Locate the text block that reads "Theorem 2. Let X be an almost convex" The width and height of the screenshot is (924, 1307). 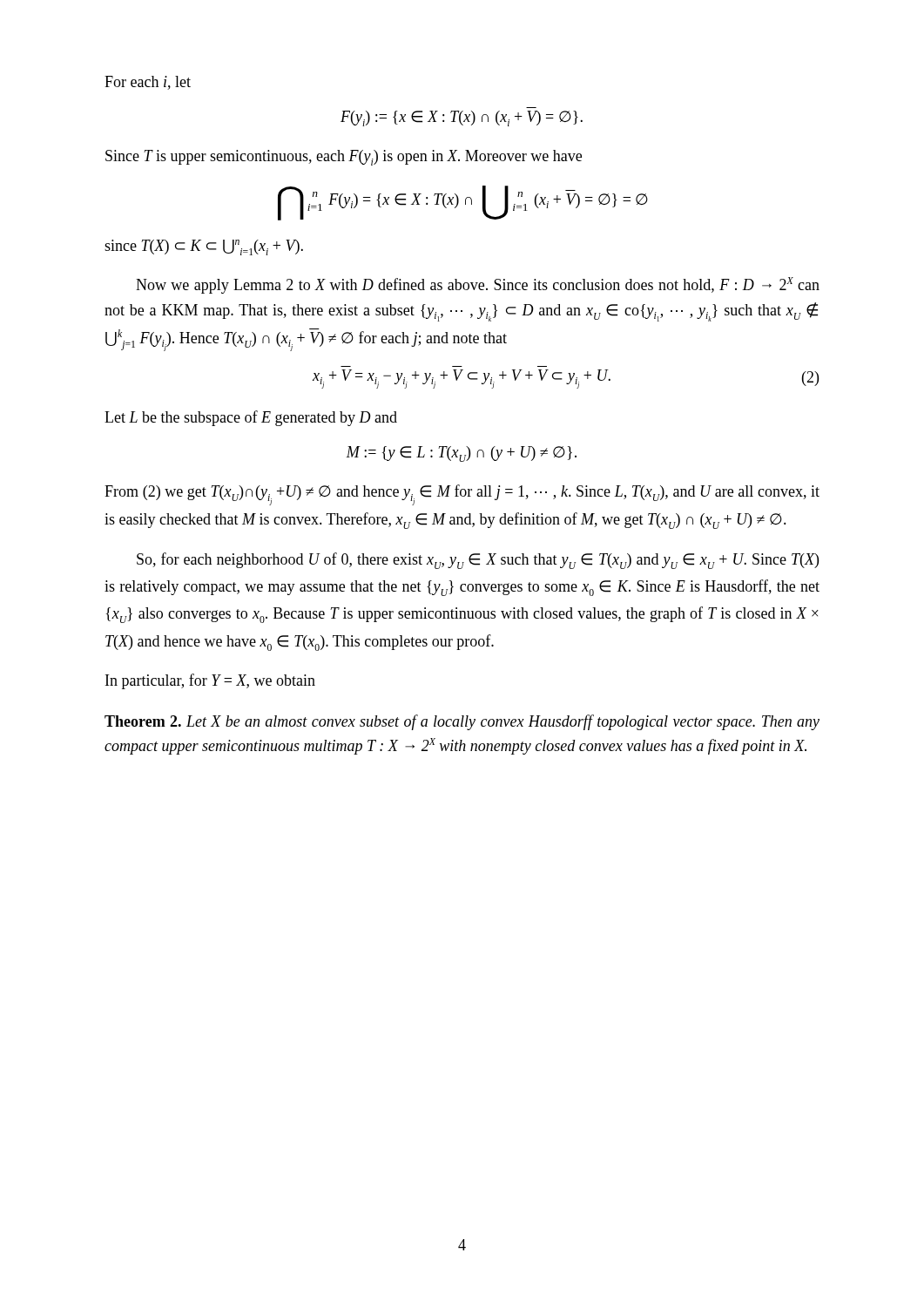click(x=462, y=734)
